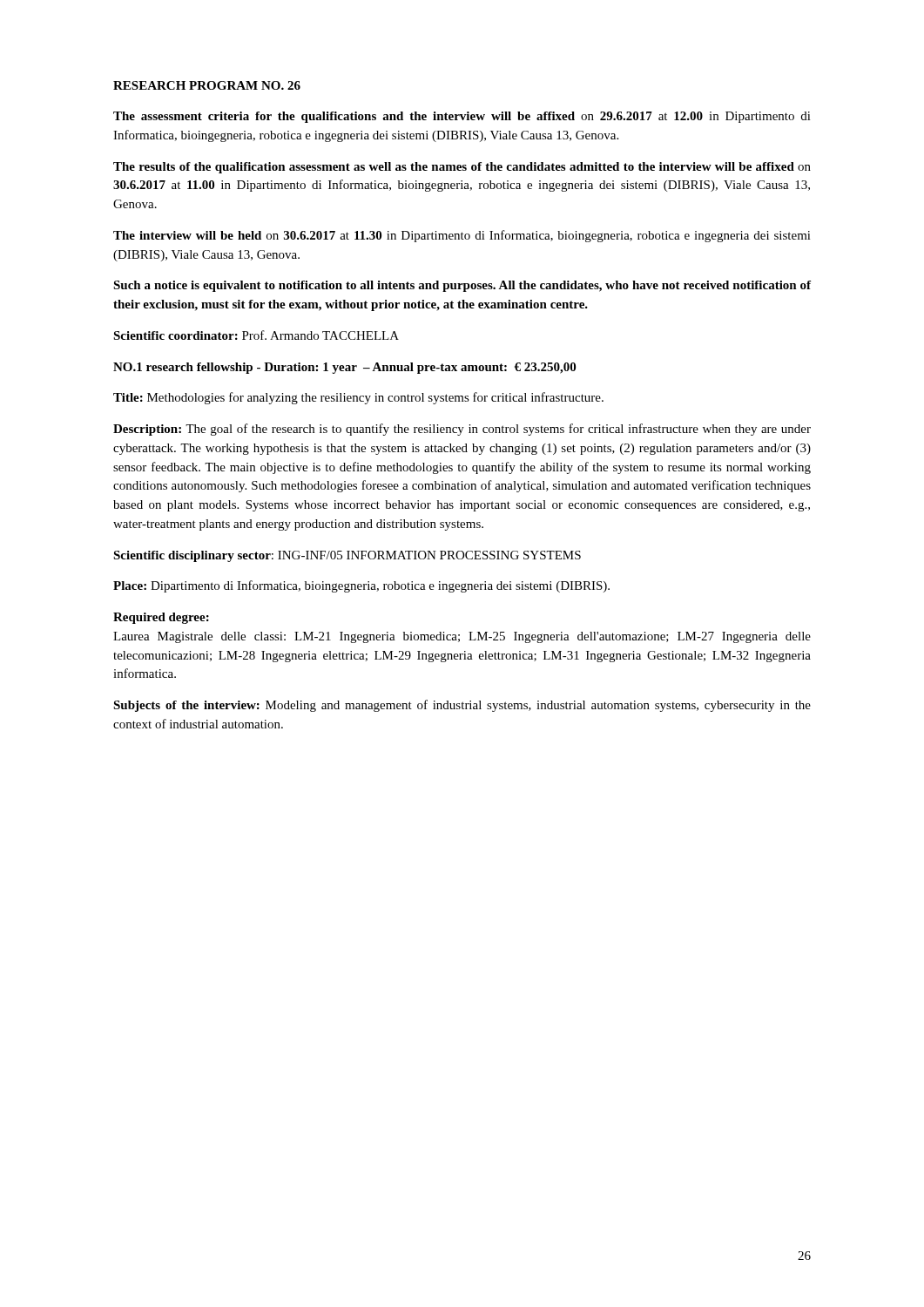Find the text block starting "Scientific disciplinary sector:"
This screenshot has height=1307, width=924.
(347, 555)
